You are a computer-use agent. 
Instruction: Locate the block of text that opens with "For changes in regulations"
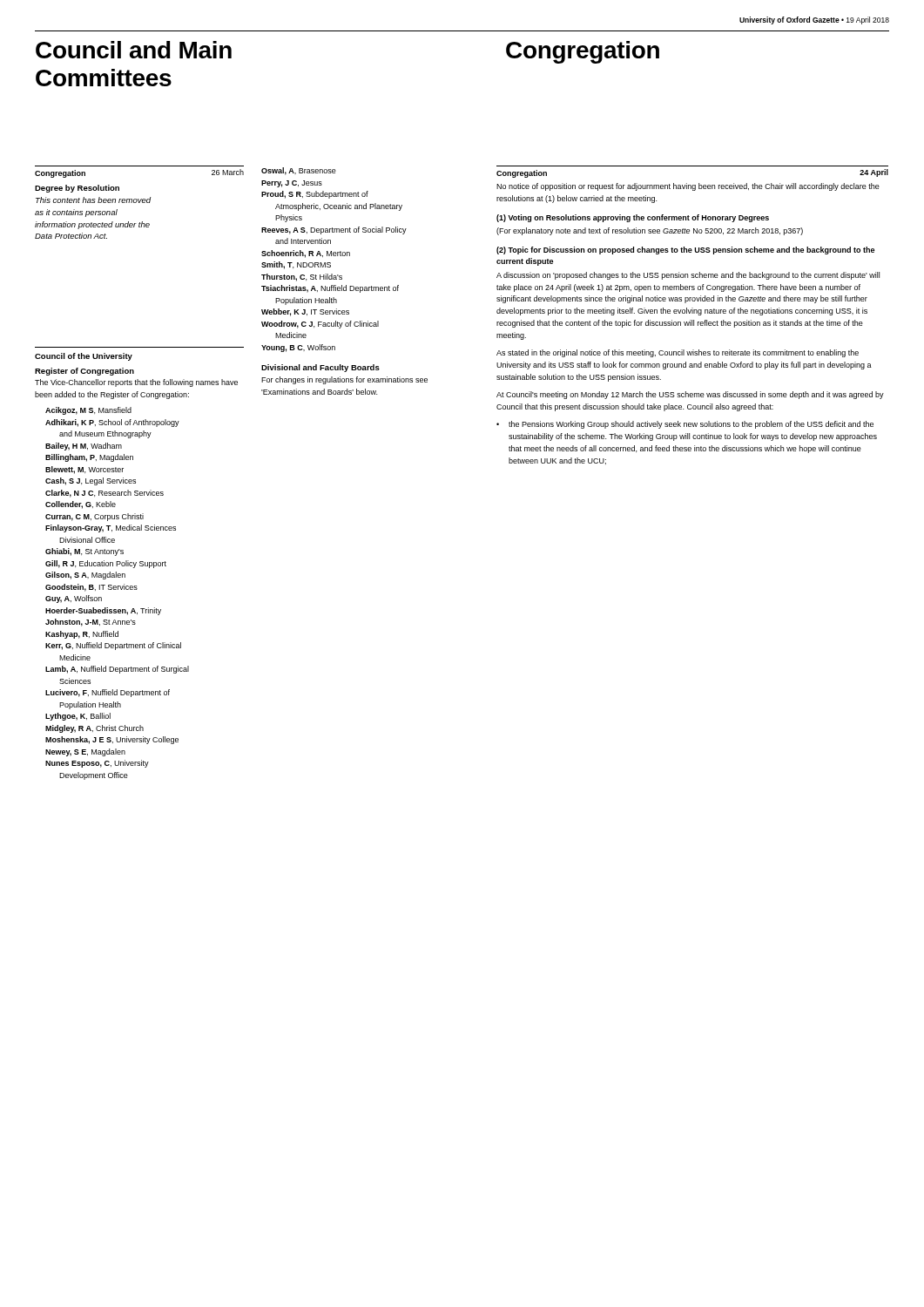coord(366,386)
